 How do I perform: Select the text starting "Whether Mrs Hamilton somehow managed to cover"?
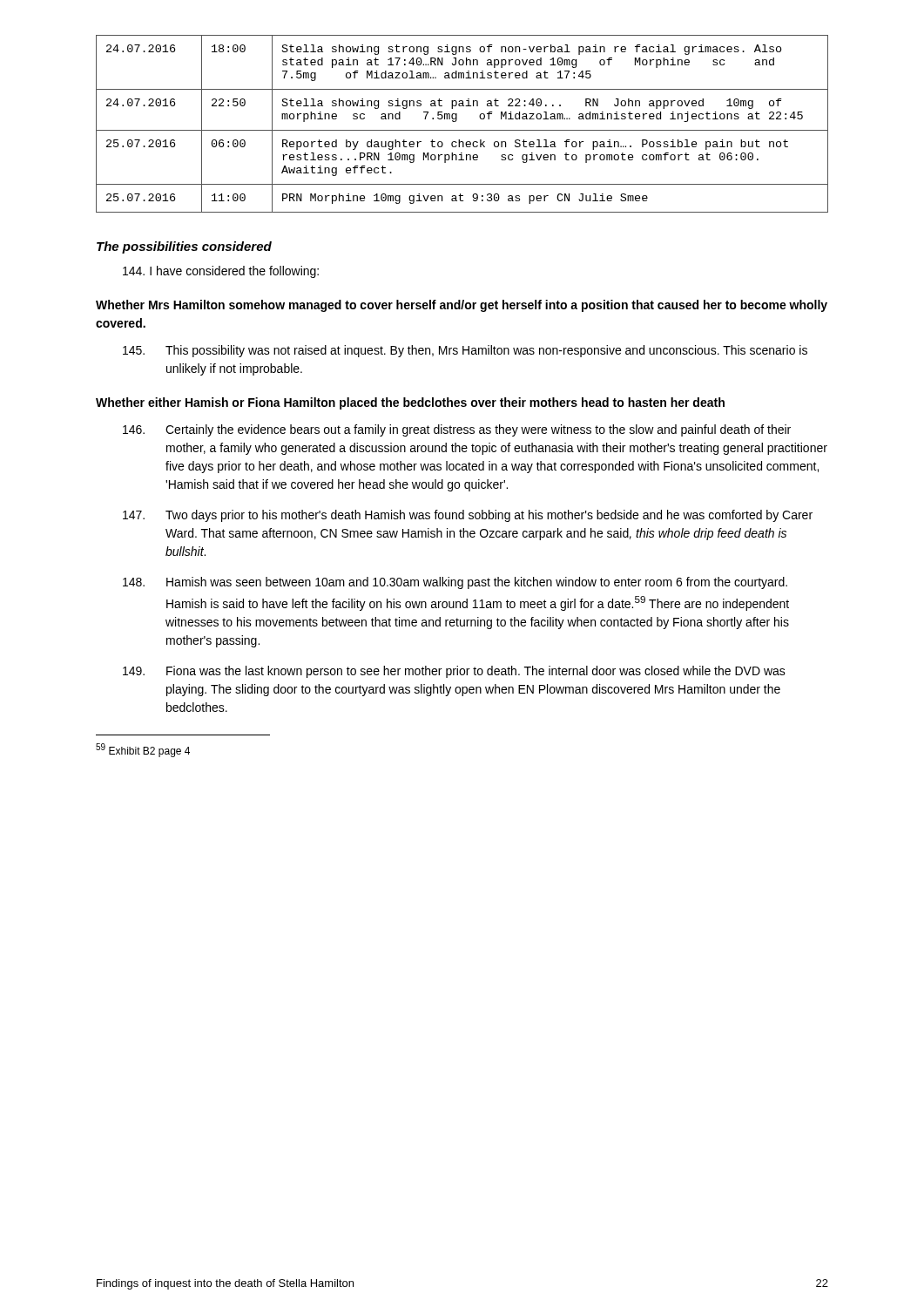pos(462,314)
